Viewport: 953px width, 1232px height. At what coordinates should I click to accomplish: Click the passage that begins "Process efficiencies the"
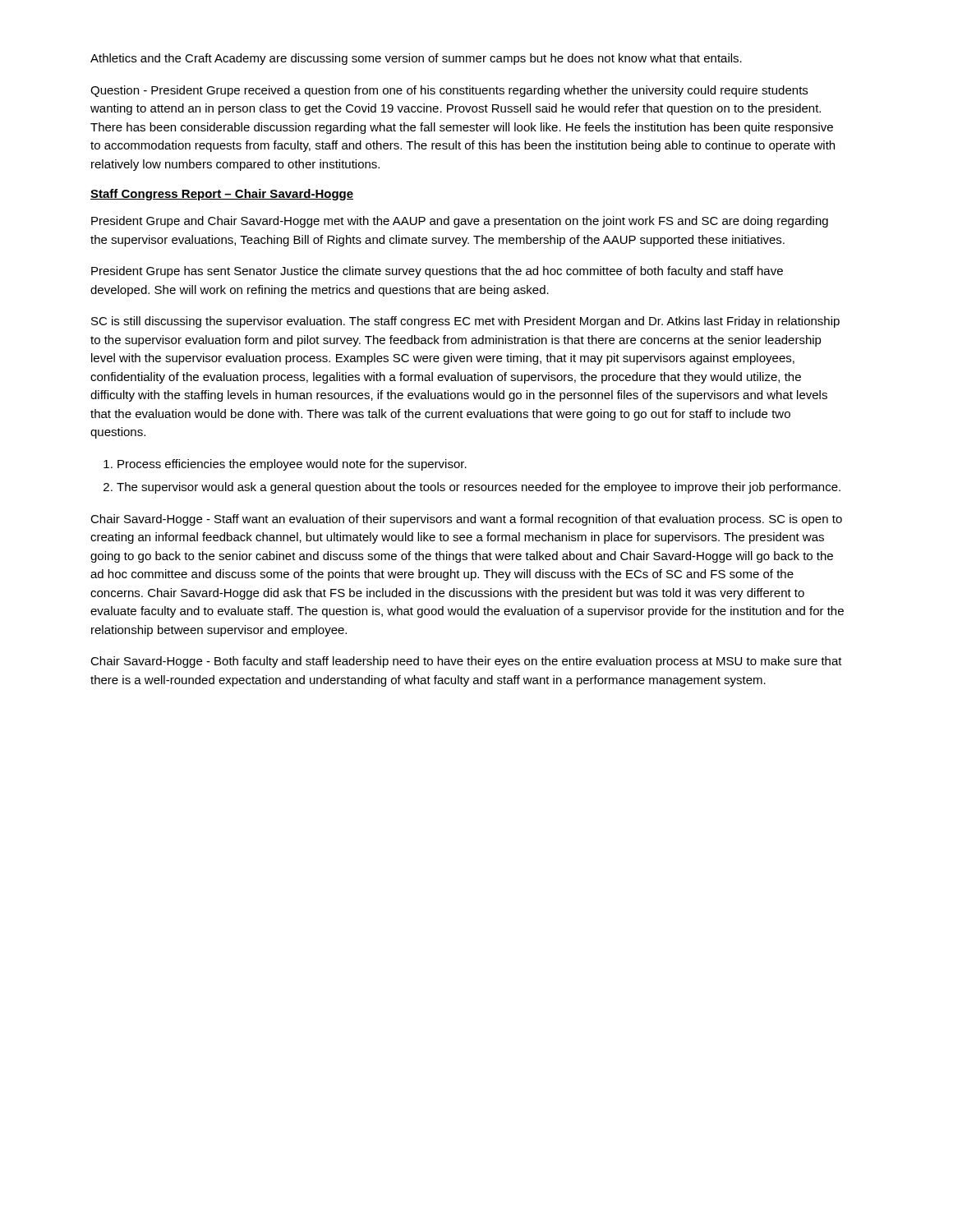click(x=292, y=463)
